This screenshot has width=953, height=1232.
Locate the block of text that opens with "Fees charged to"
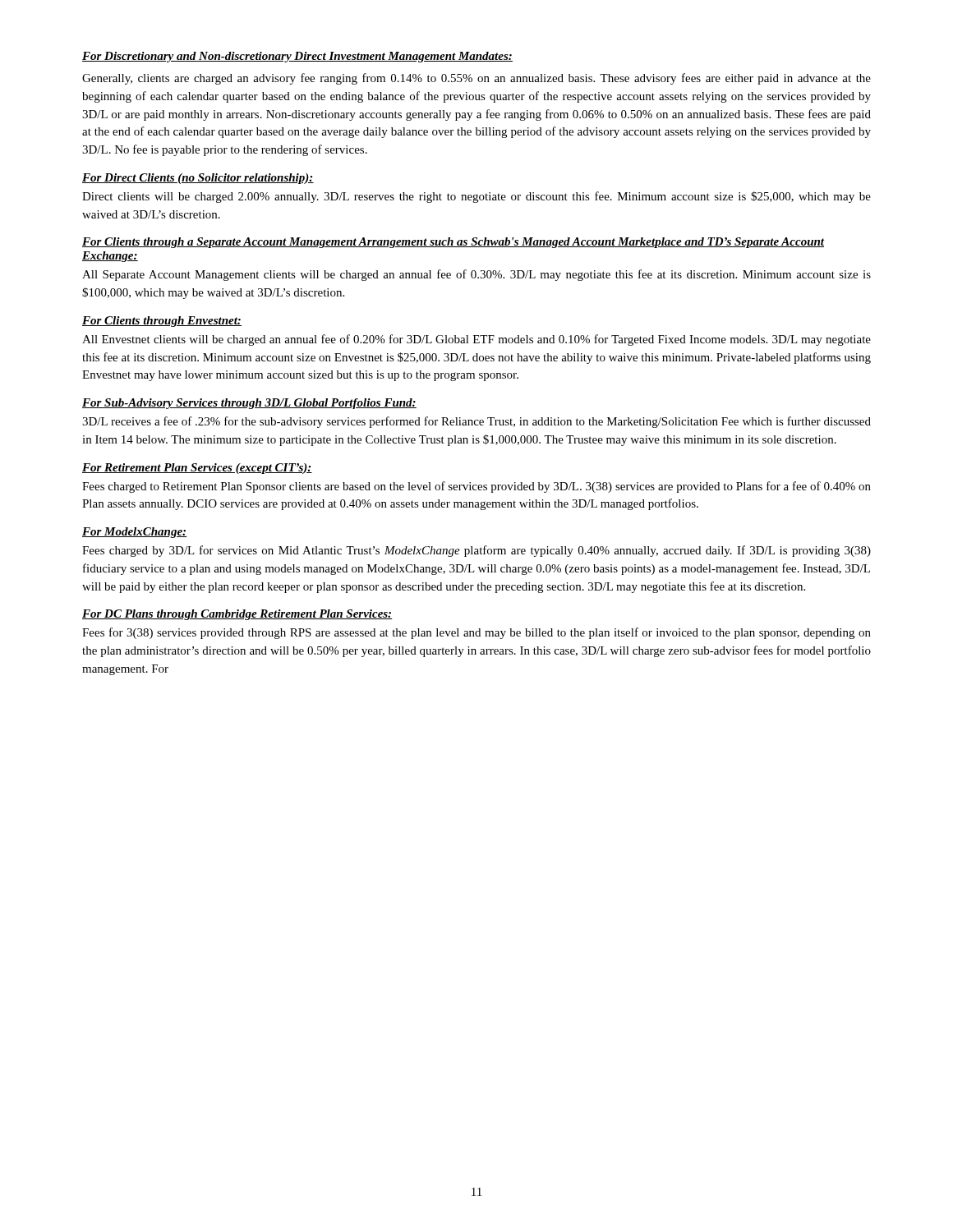pos(476,496)
